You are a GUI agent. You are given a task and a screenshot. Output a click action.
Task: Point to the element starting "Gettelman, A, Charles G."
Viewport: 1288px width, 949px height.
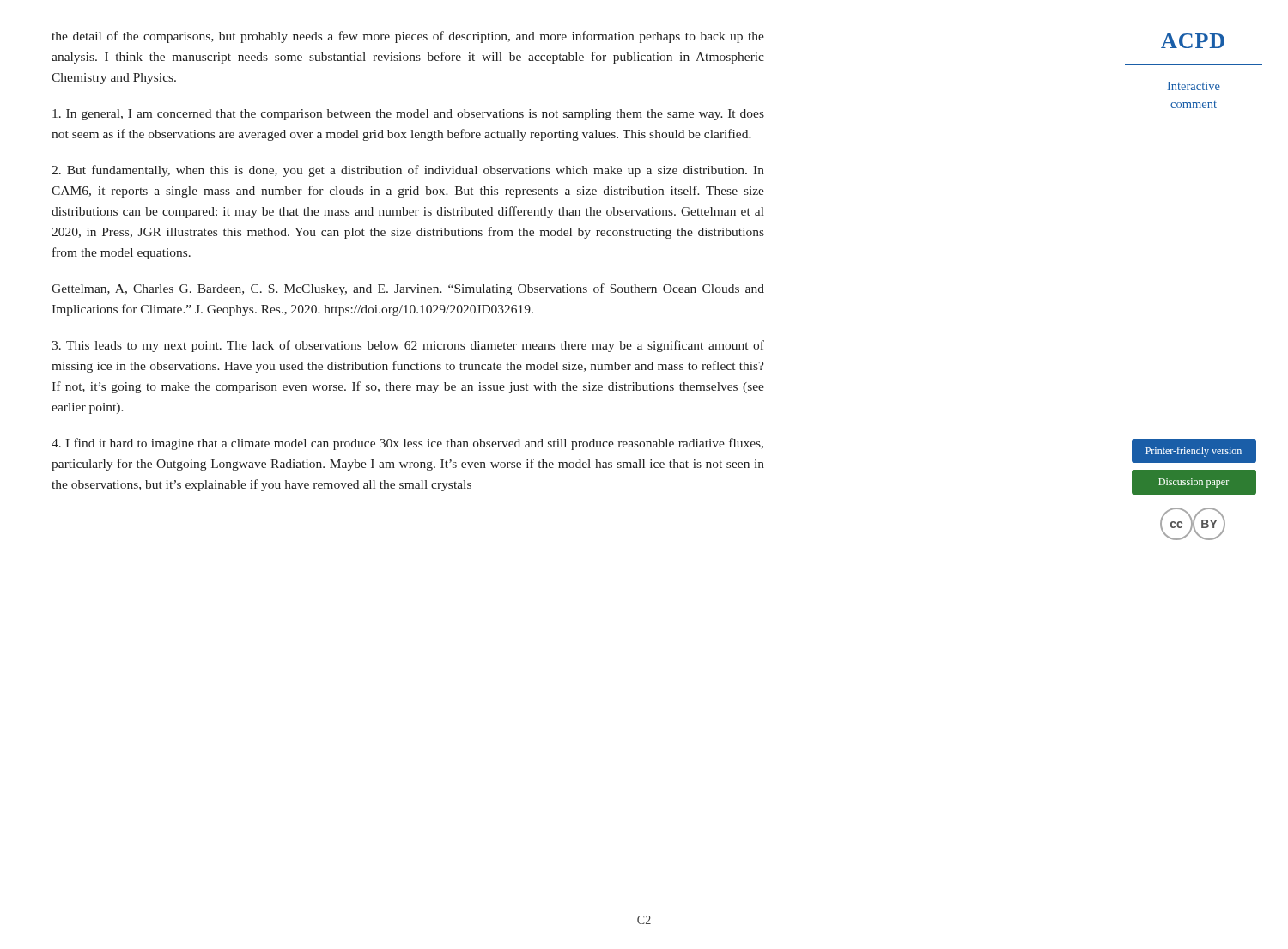pos(408,299)
